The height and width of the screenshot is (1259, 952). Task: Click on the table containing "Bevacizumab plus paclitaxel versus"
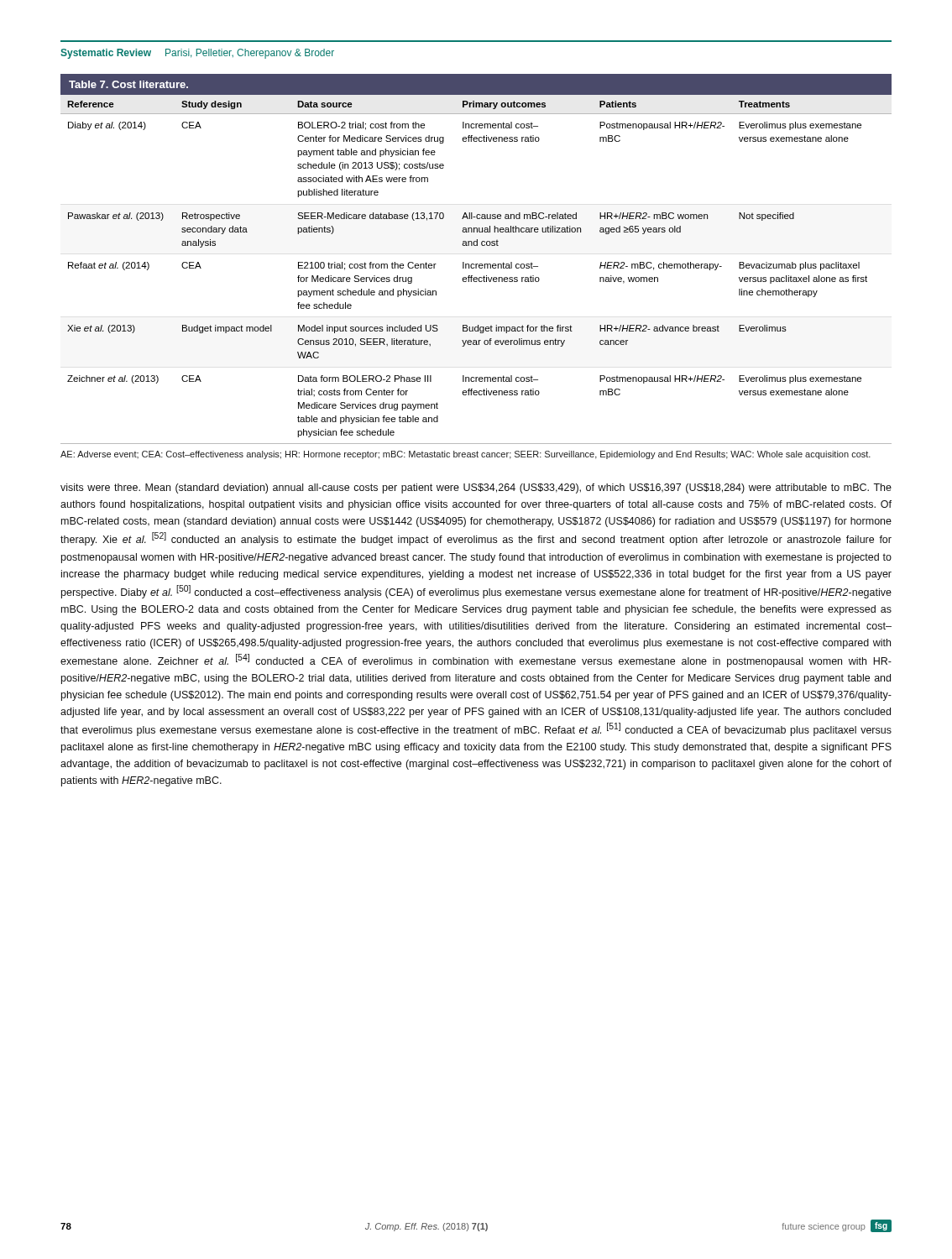tap(476, 271)
